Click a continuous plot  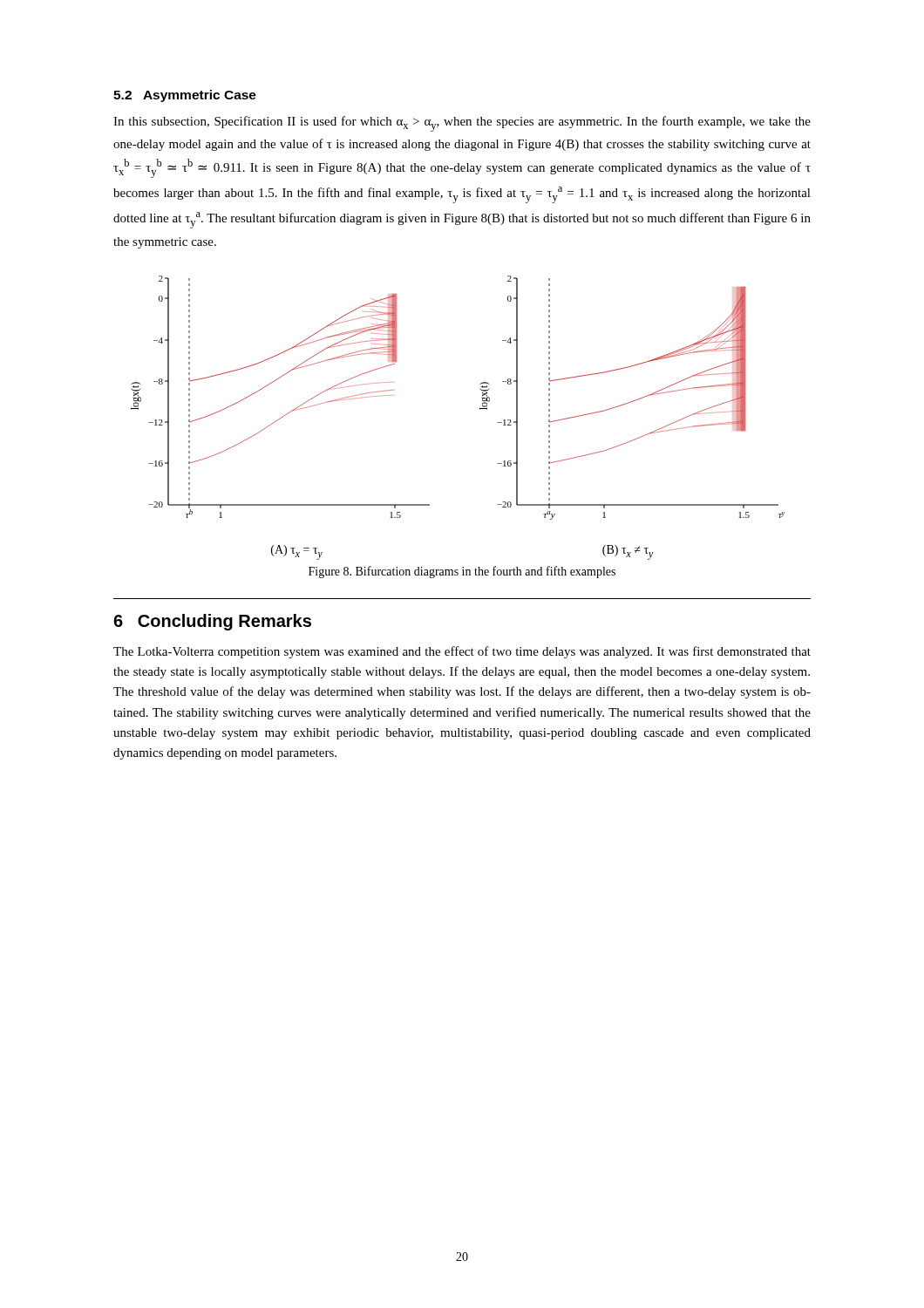pyautogui.click(x=462, y=415)
